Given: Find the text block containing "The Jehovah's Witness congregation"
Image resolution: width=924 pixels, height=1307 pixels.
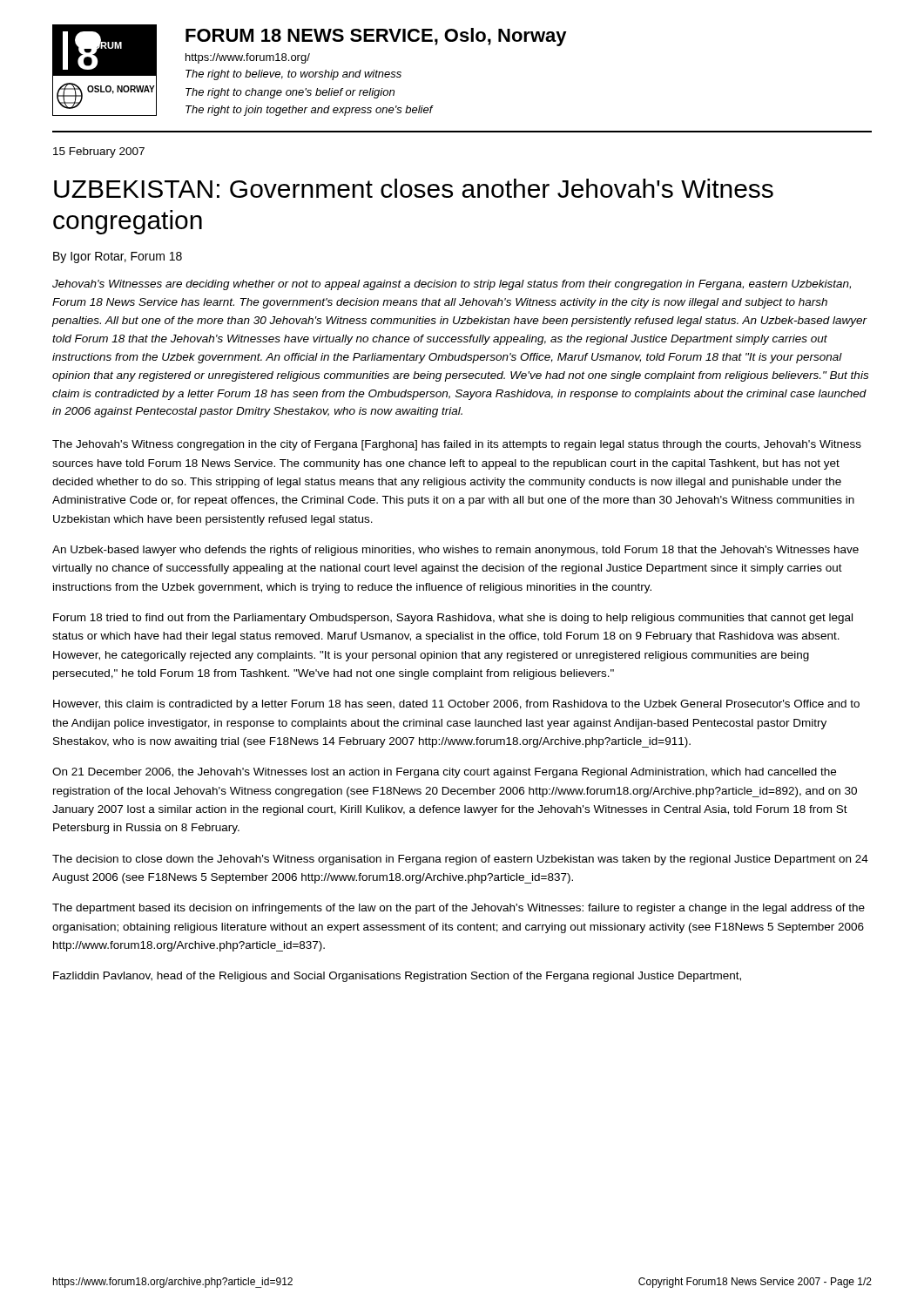Looking at the screenshot, I should click(457, 481).
